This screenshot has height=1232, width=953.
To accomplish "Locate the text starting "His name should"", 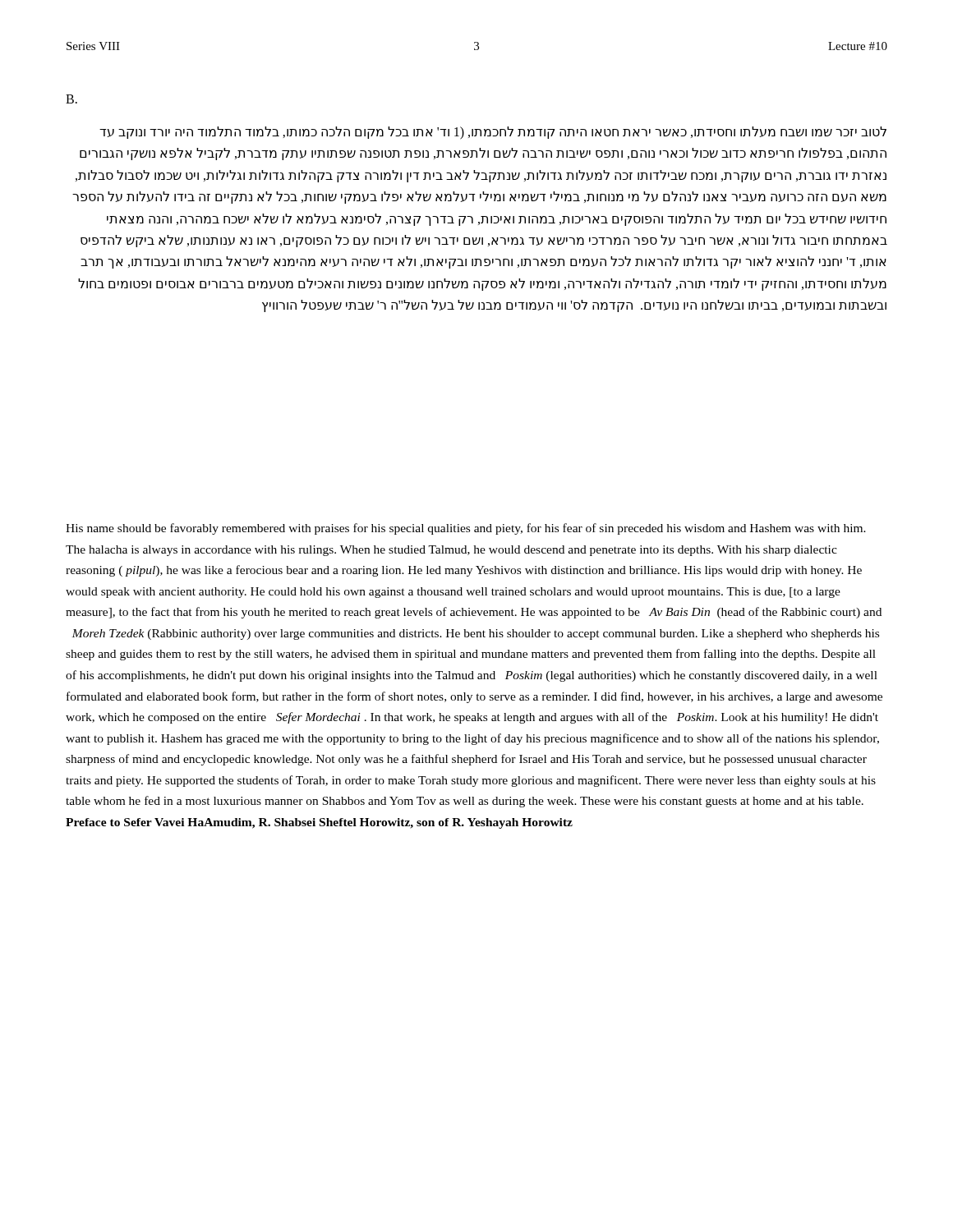I will [x=474, y=675].
